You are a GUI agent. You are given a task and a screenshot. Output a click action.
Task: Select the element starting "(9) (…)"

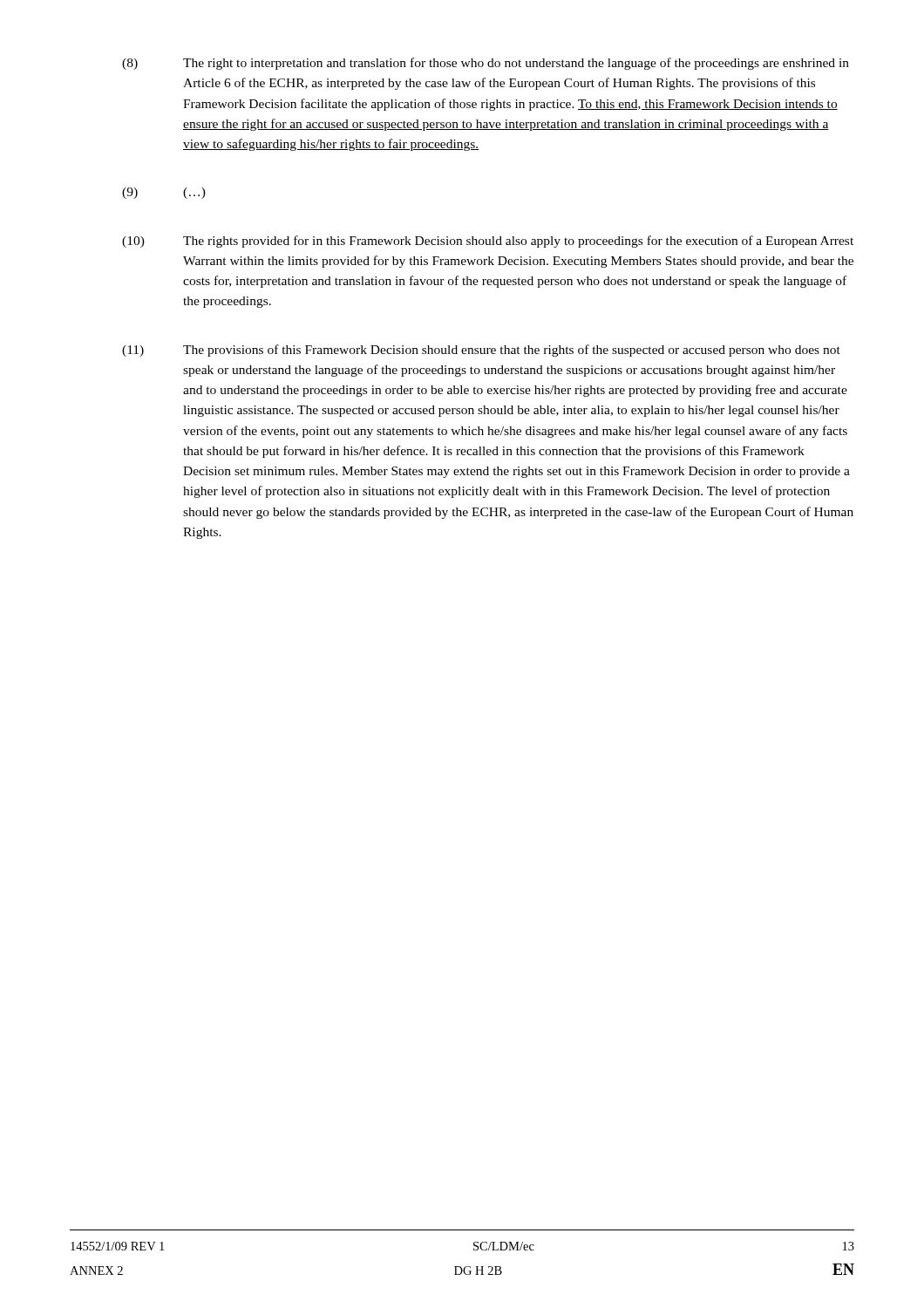tap(129, 192)
